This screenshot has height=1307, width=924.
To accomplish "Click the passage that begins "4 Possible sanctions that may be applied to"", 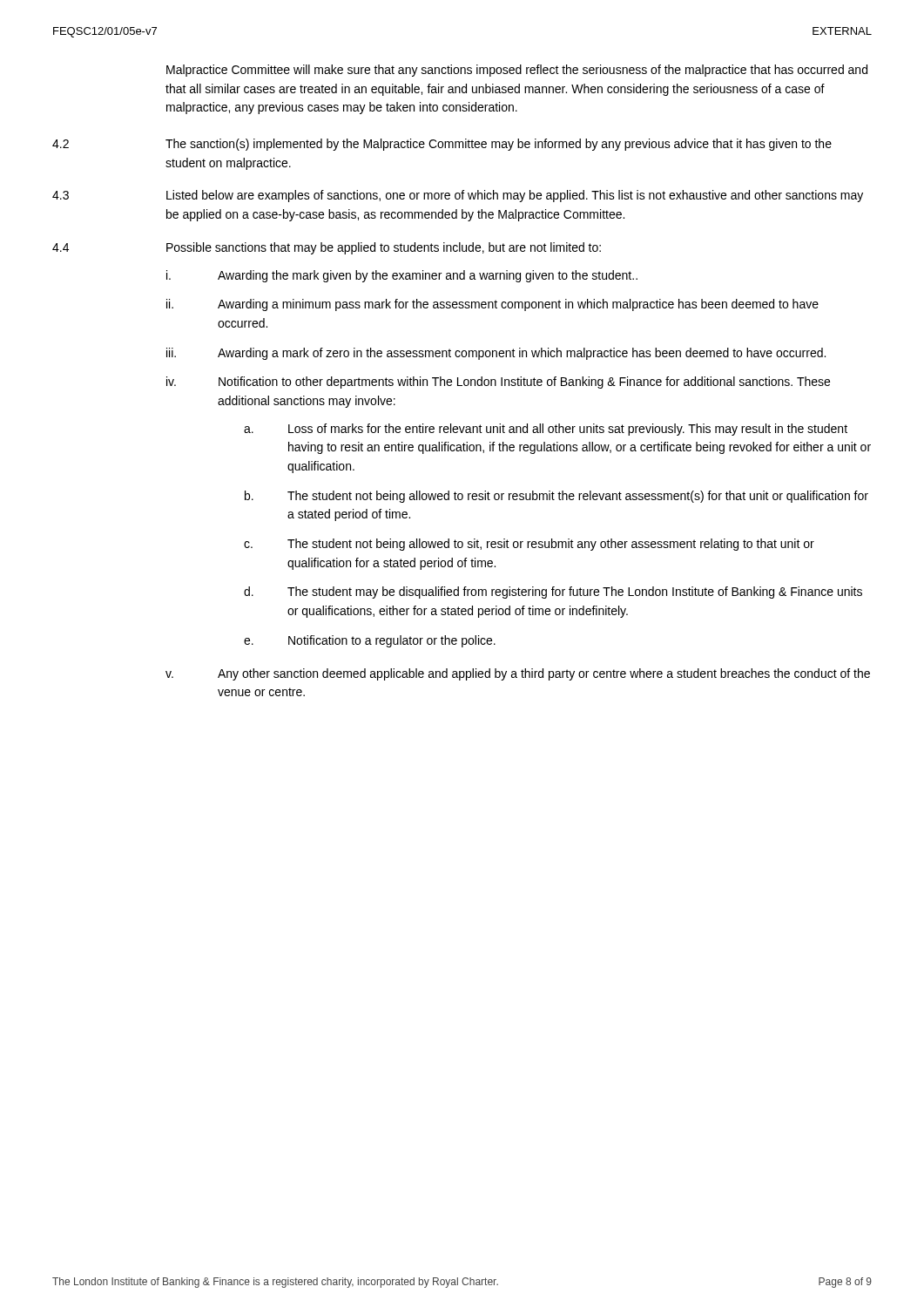I will [x=462, y=248].
